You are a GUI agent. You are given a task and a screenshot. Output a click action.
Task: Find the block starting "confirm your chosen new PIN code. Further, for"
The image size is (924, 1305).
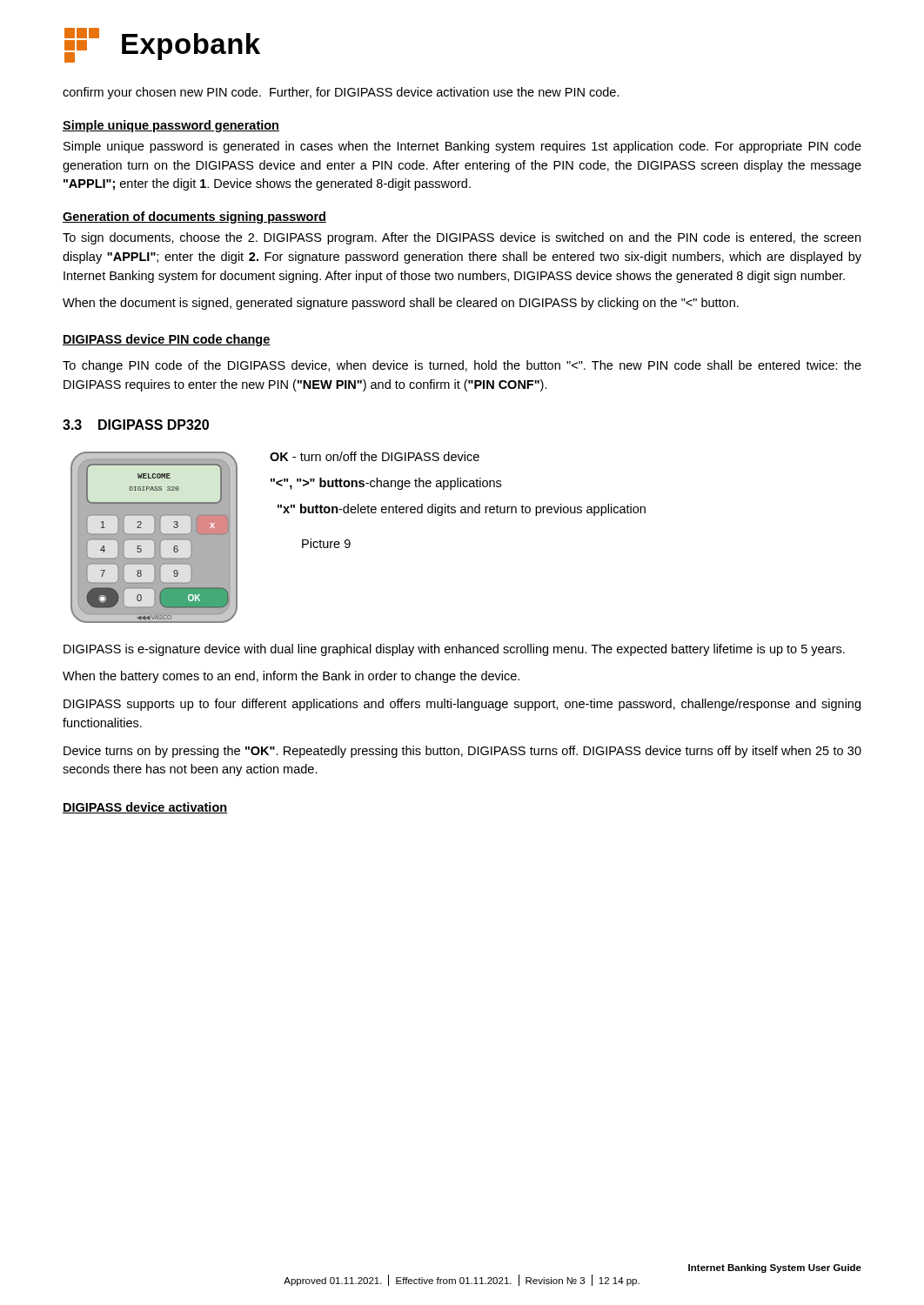coord(341,92)
